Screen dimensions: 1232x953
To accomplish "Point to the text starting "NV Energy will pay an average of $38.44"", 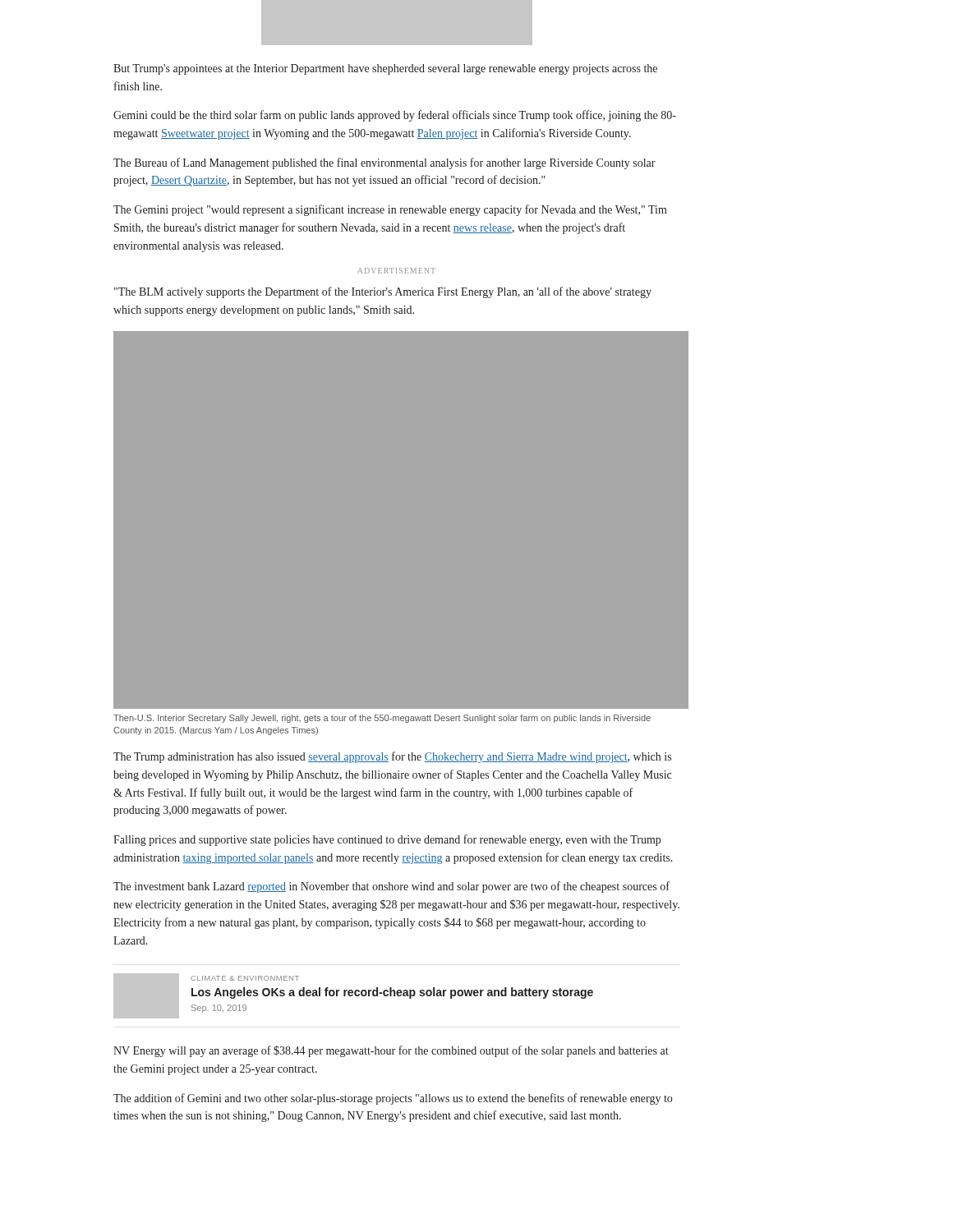I will 391,1060.
